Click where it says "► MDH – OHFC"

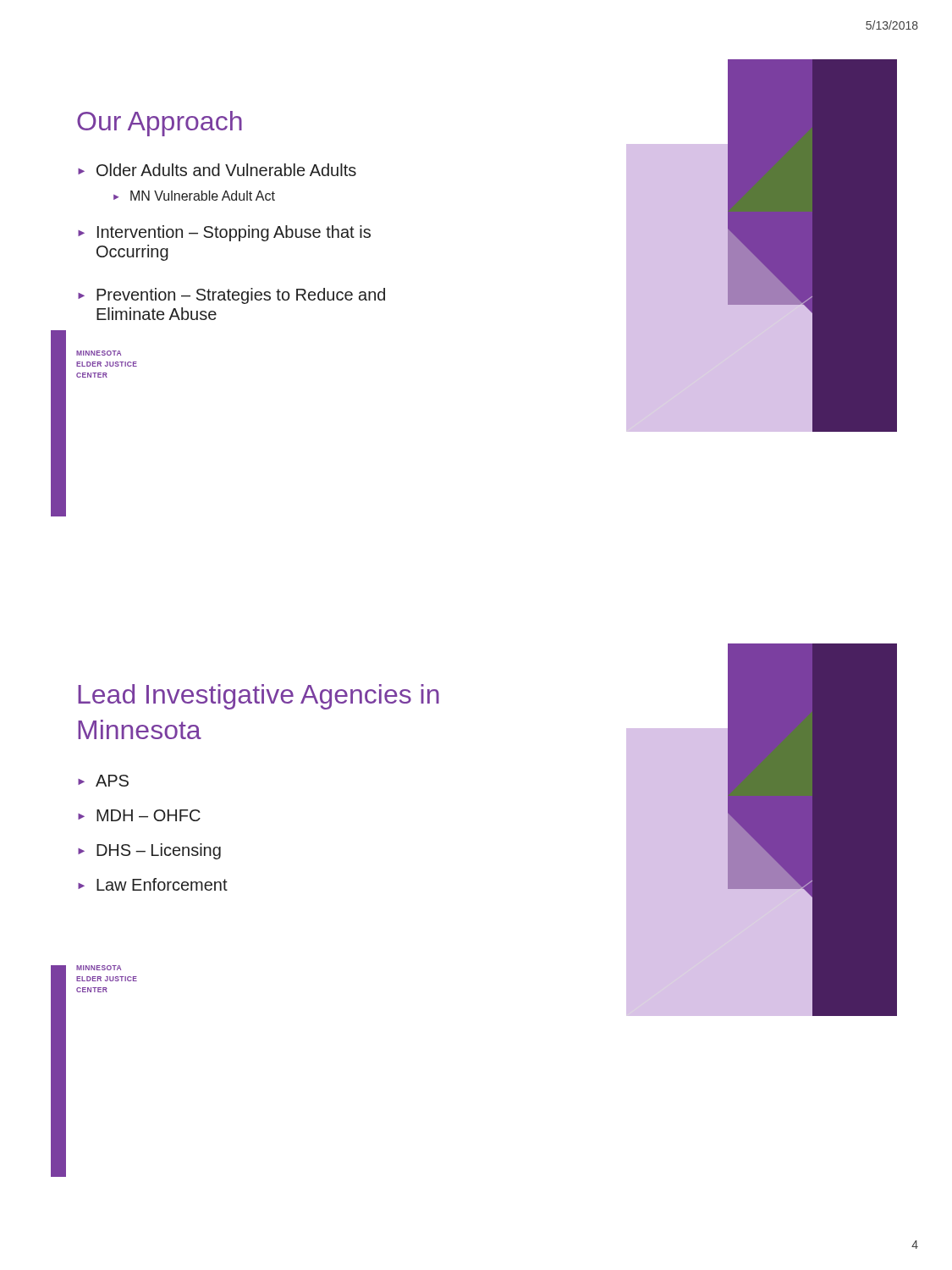pos(139,816)
